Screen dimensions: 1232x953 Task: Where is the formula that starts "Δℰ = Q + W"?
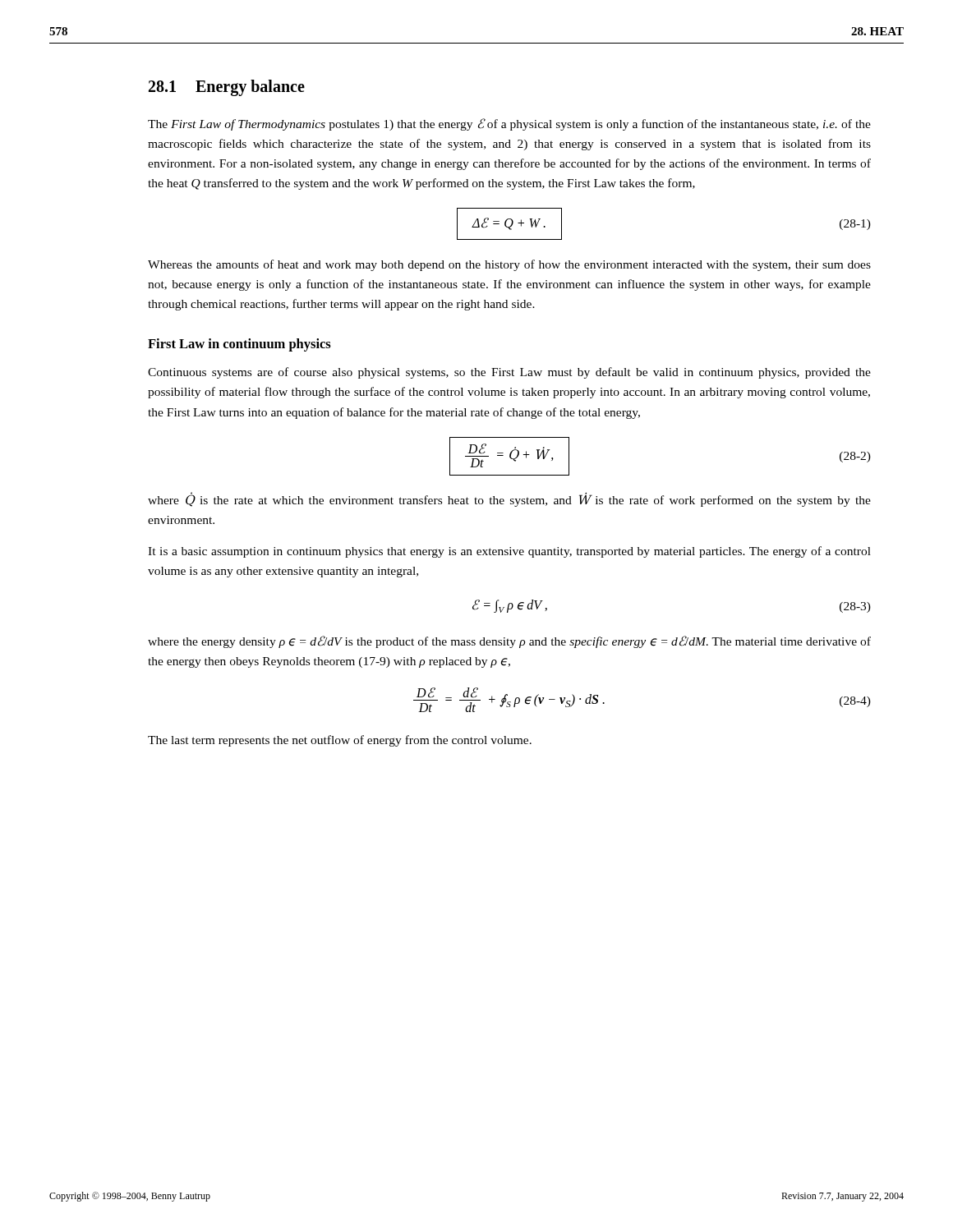click(511, 224)
